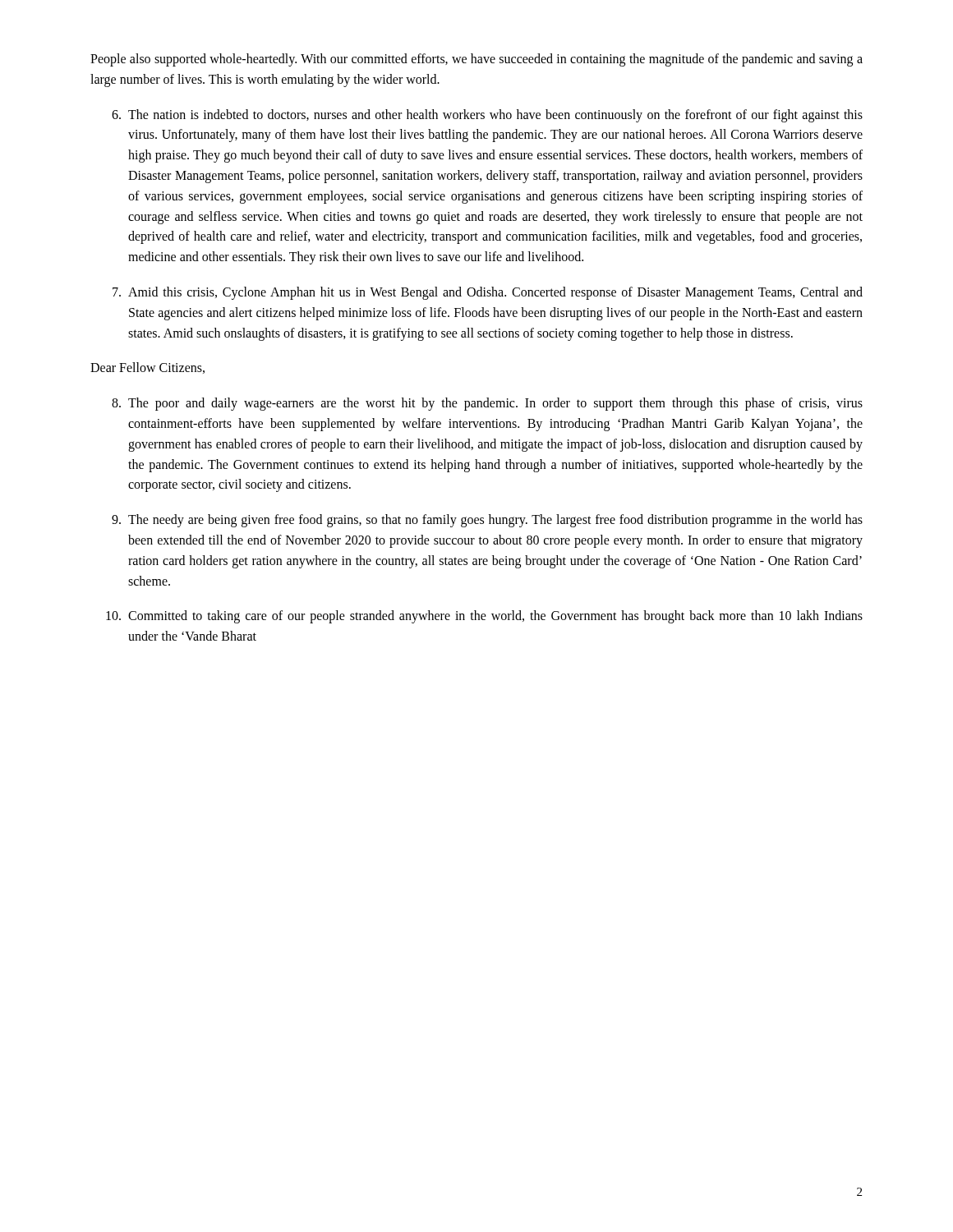Locate the text block starting "8. The poor and daily wage-earners"
This screenshot has width=953, height=1232.
tap(476, 444)
